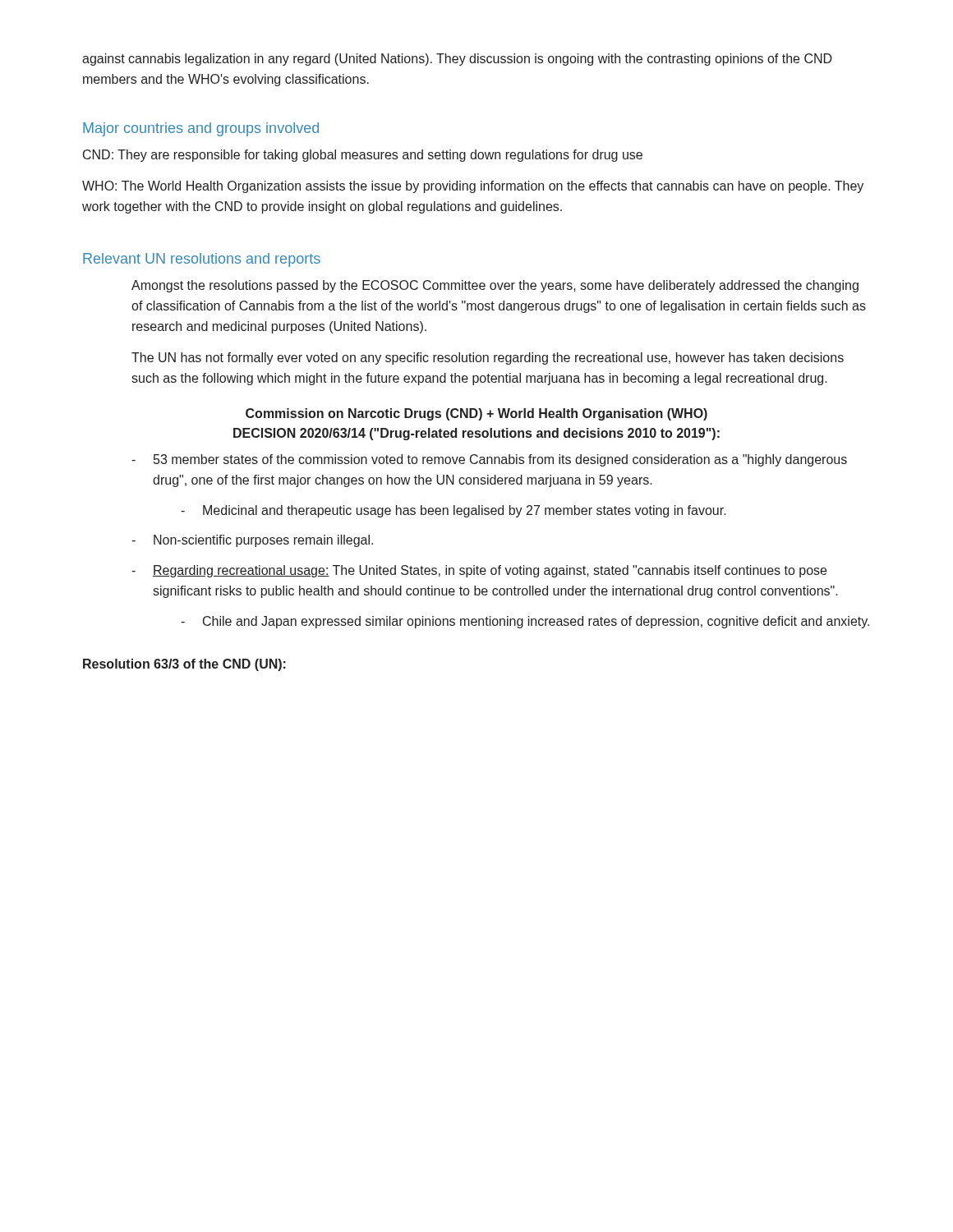The height and width of the screenshot is (1232, 953).
Task: Select the list item that reads "- Medicinal and therapeutic usage has been"
Action: [x=454, y=511]
